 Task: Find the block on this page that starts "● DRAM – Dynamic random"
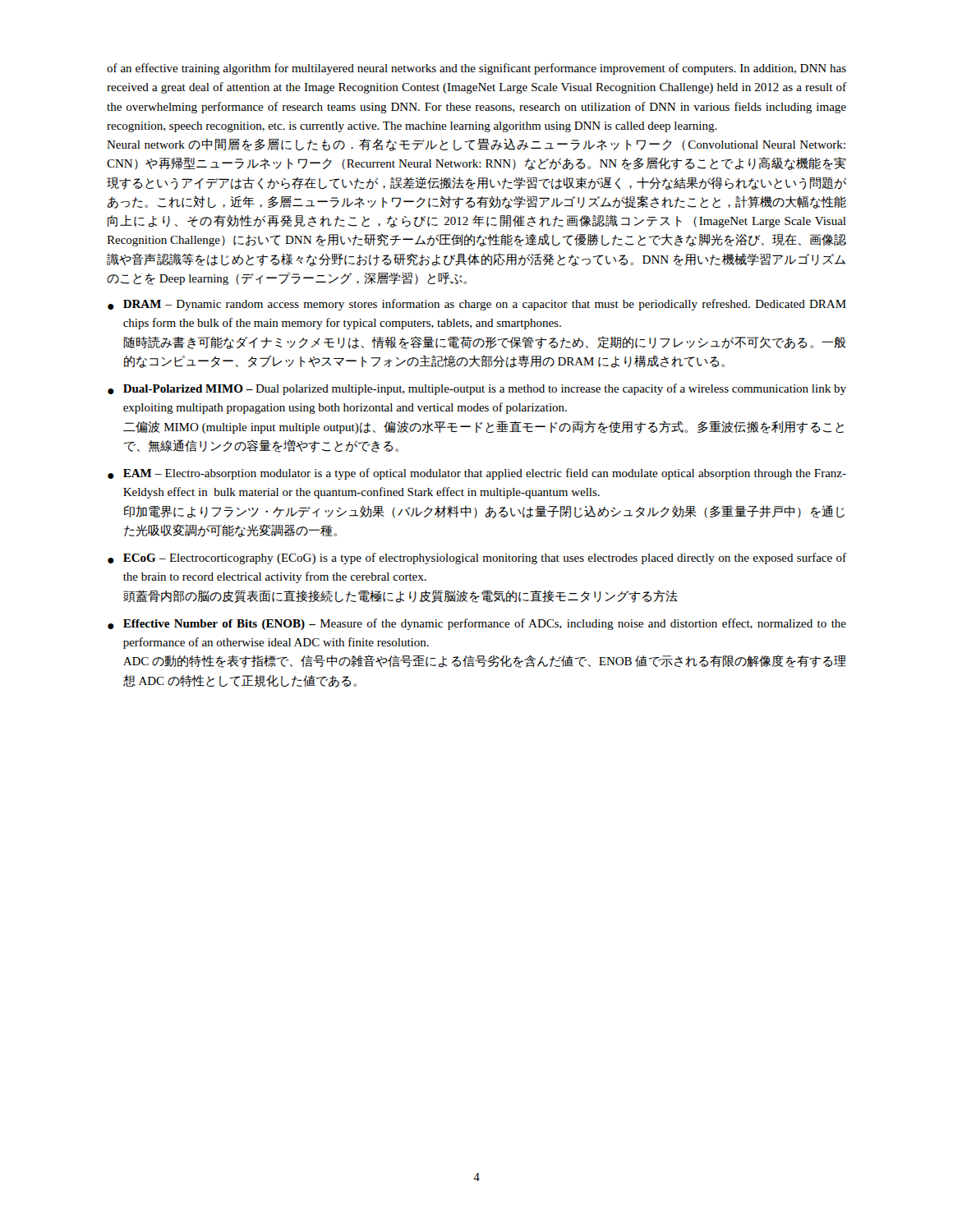(476, 333)
